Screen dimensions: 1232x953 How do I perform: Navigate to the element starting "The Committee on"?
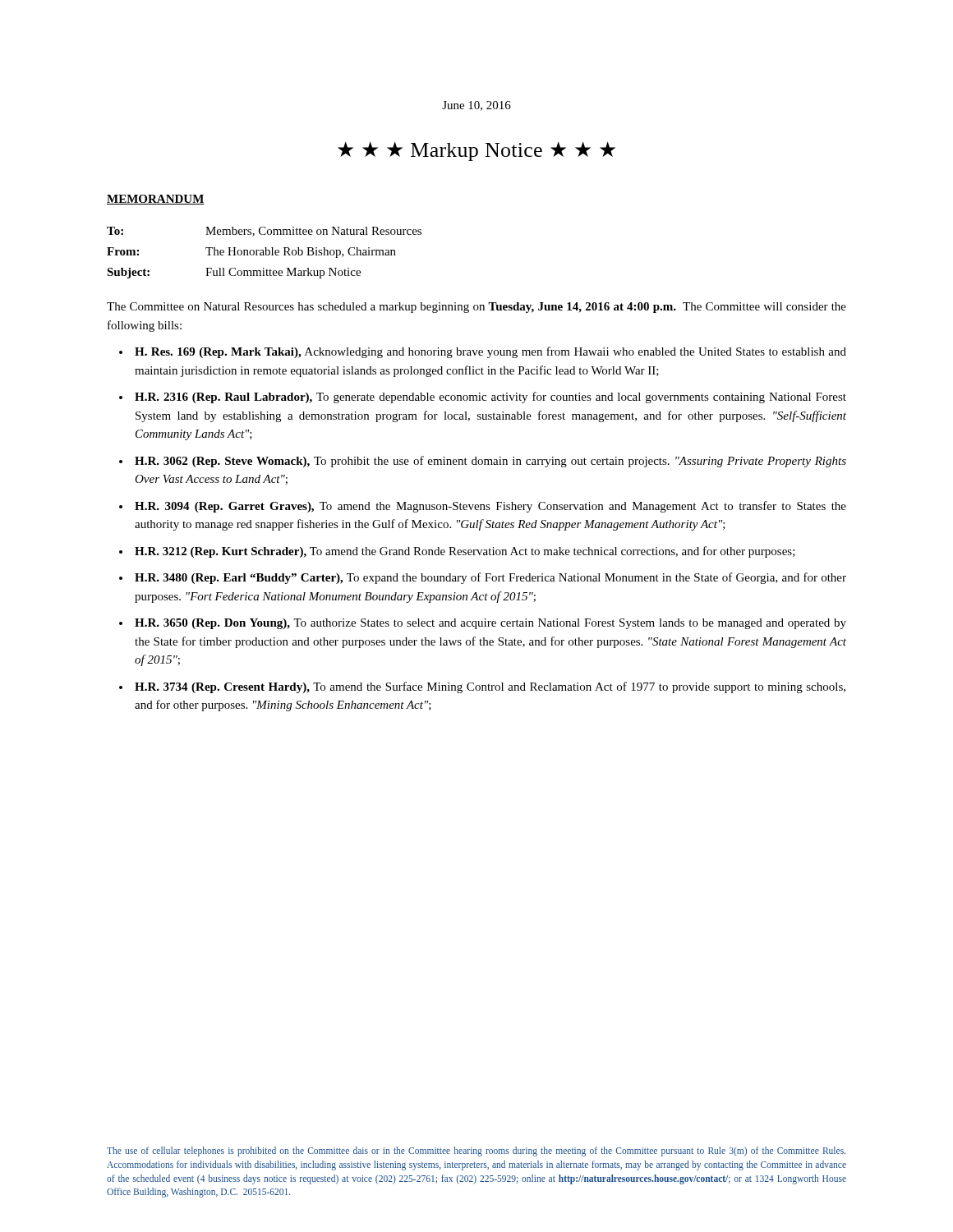tap(476, 316)
